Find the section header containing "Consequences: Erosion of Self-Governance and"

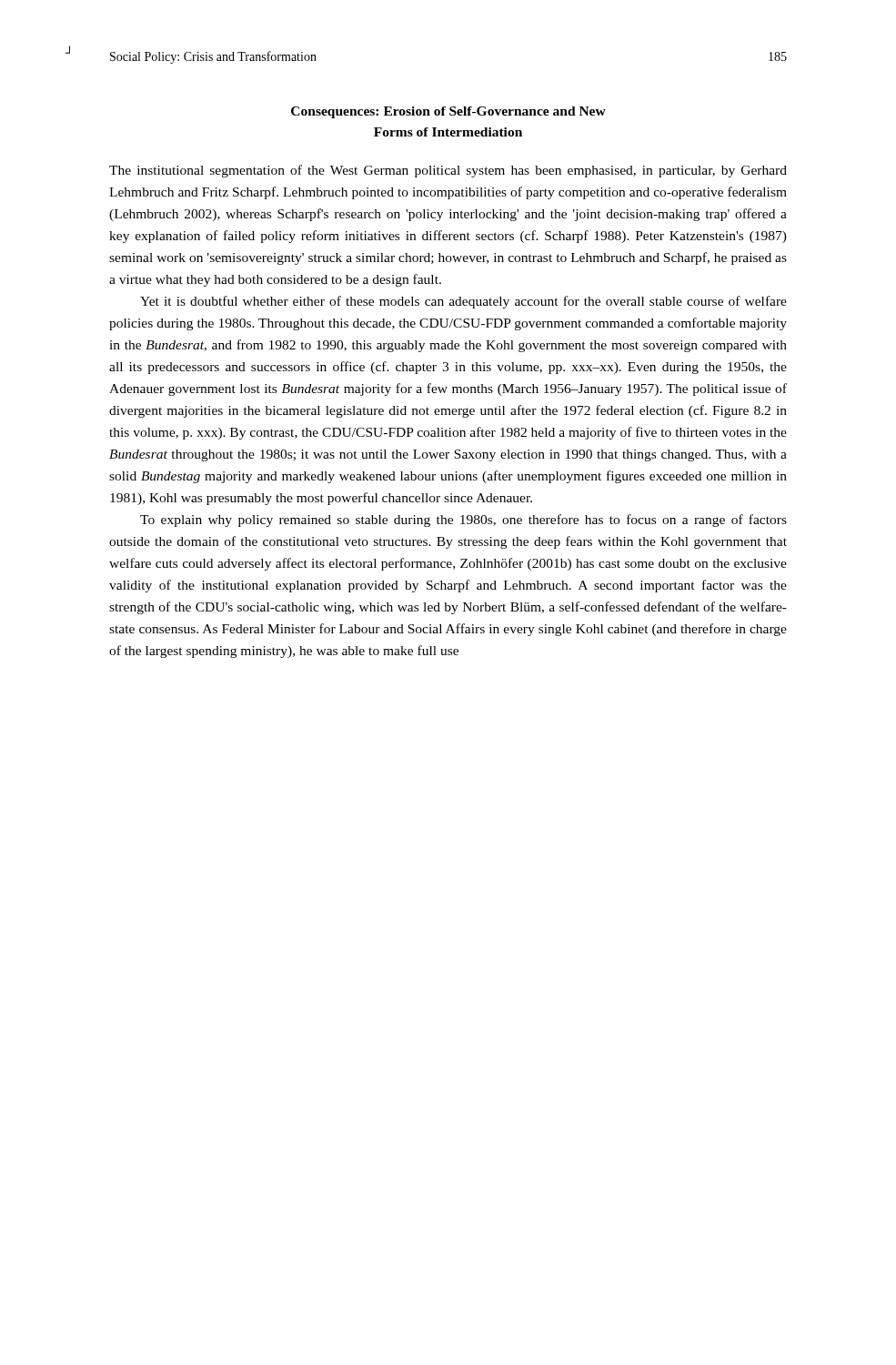click(448, 121)
